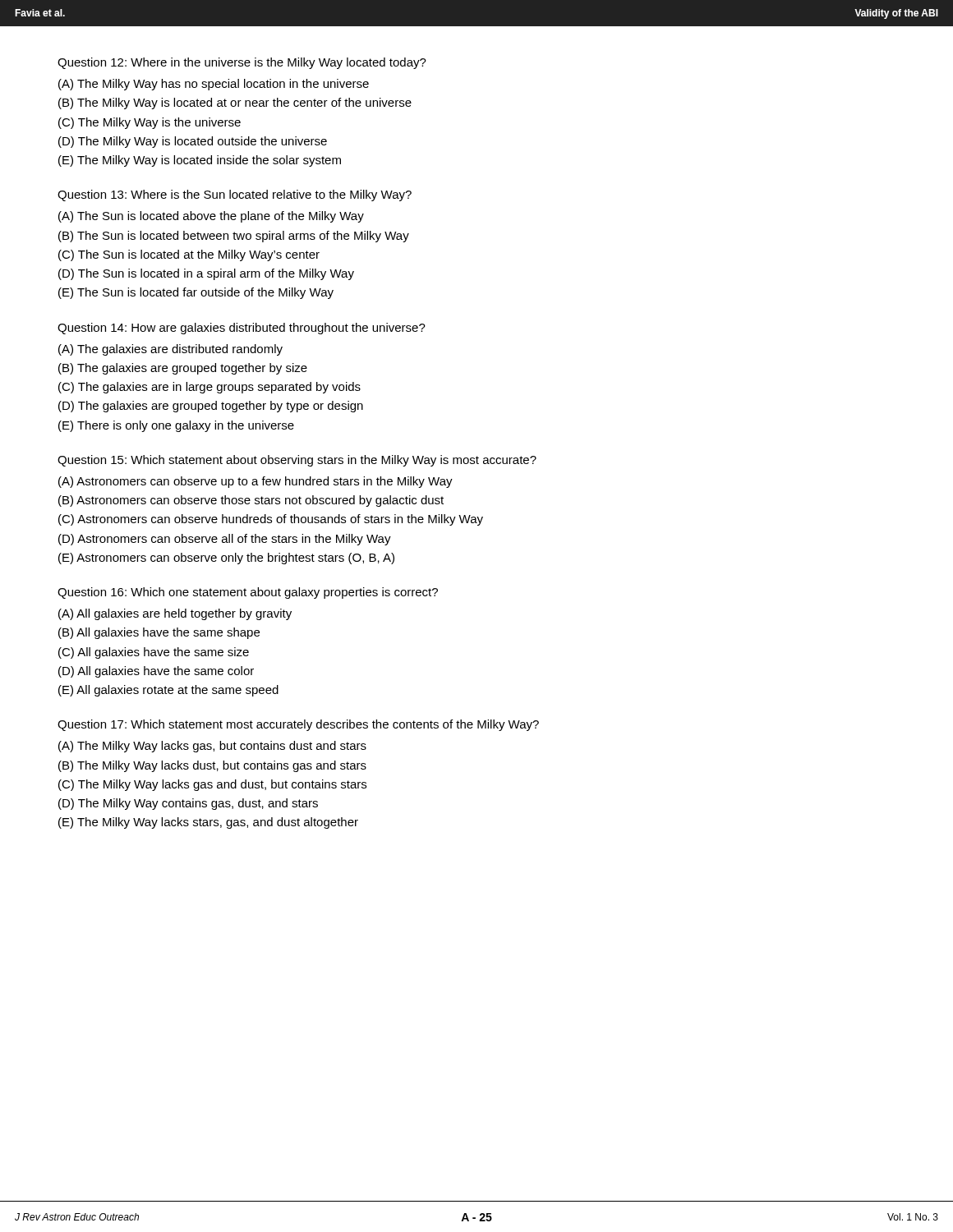Viewport: 953px width, 1232px height.
Task: Find "(B) All galaxies have the same shape" on this page
Action: [x=159, y=632]
